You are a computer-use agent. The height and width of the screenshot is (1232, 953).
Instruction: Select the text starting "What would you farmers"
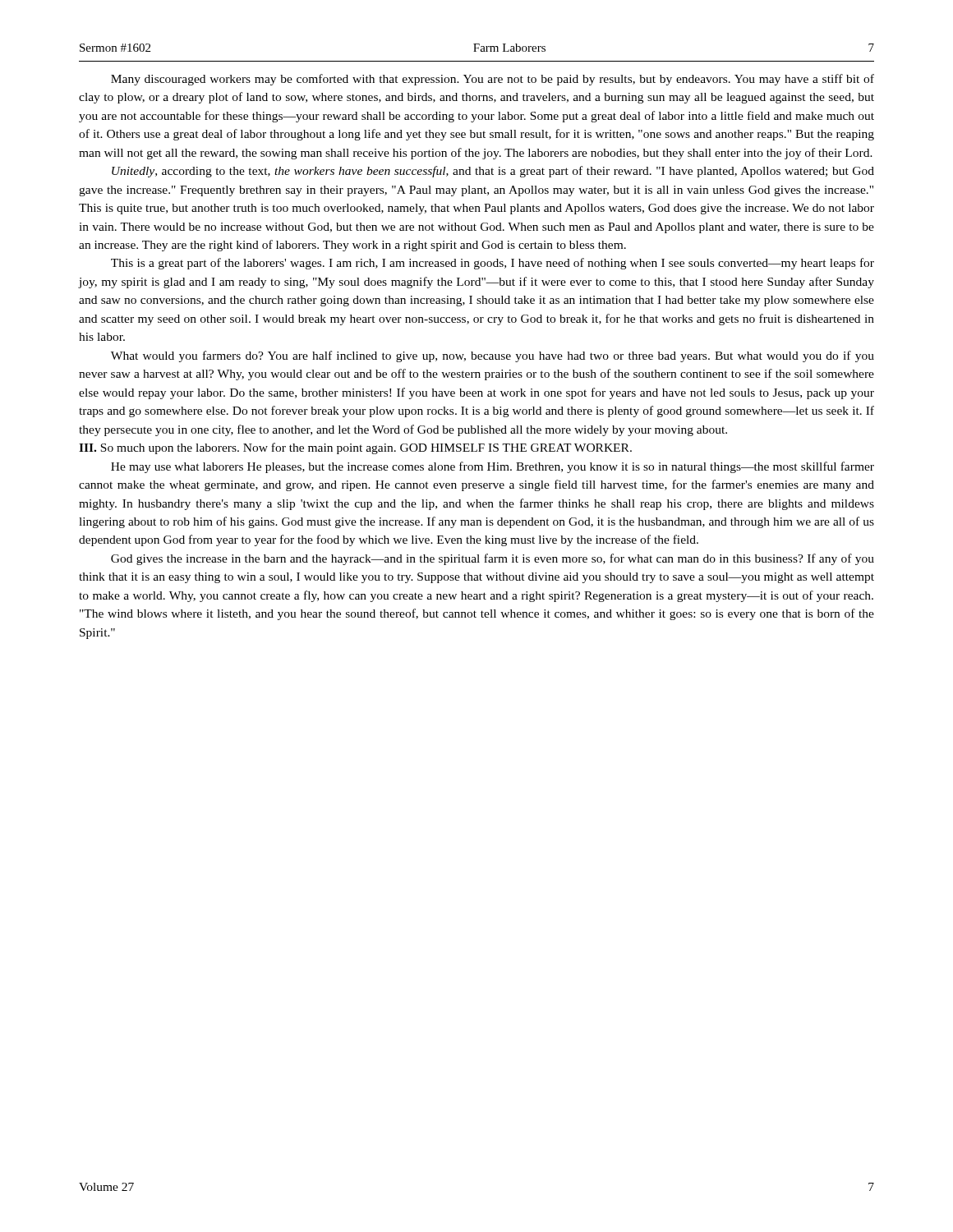[476, 393]
